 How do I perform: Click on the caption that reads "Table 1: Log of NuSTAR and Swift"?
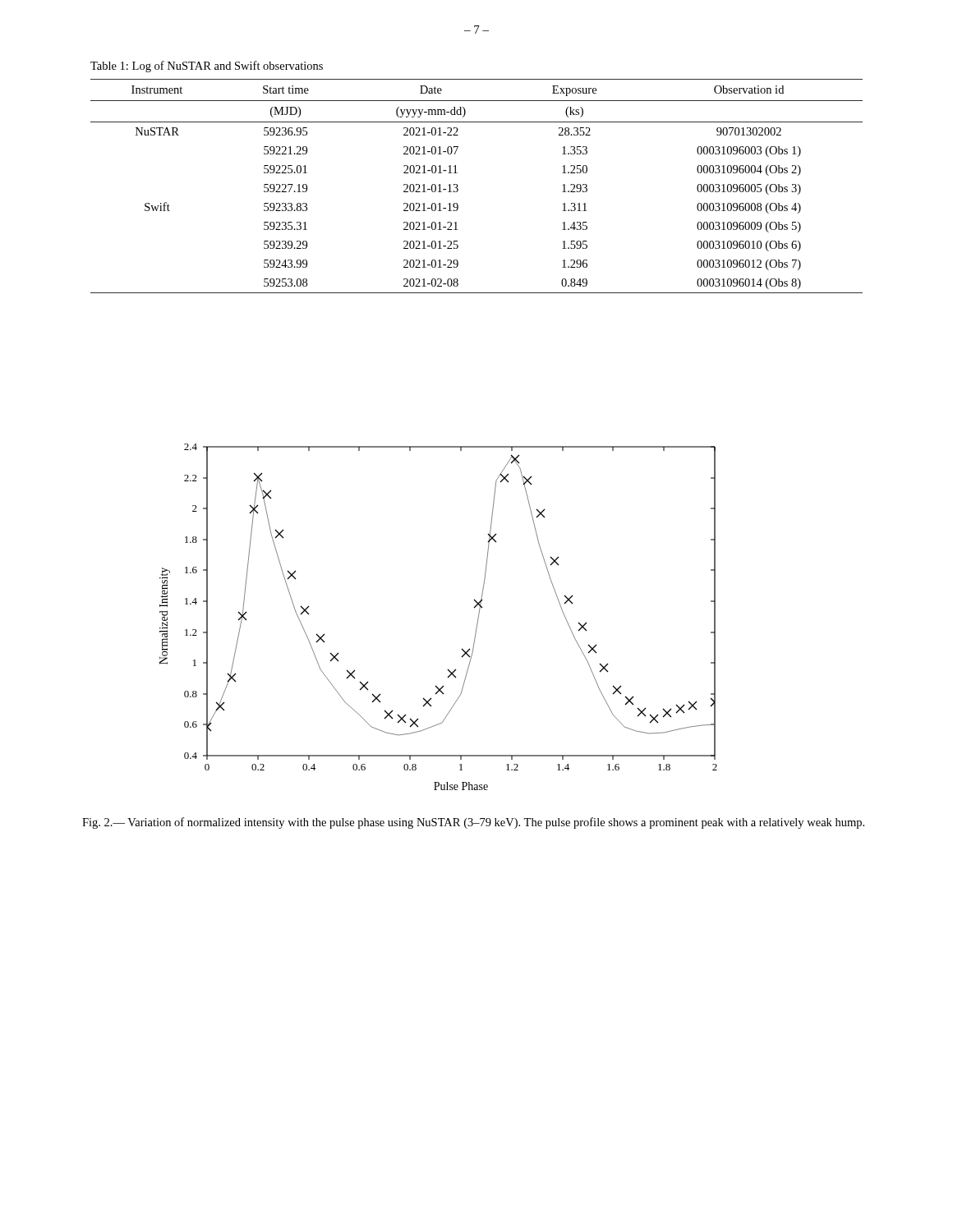tap(207, 66)
